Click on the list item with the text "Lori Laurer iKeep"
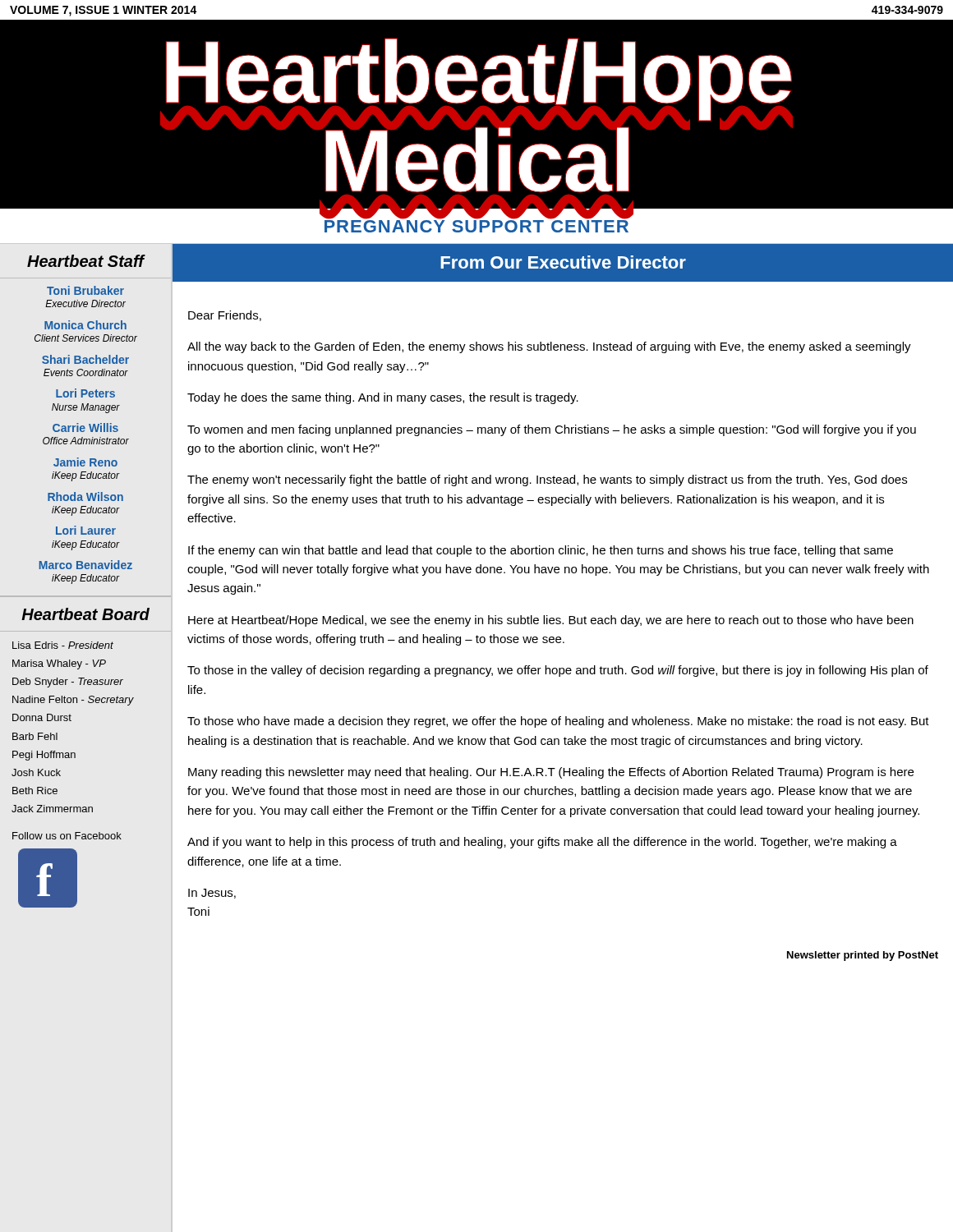Viewport: 953px width, 1232px height. [85, 537]
